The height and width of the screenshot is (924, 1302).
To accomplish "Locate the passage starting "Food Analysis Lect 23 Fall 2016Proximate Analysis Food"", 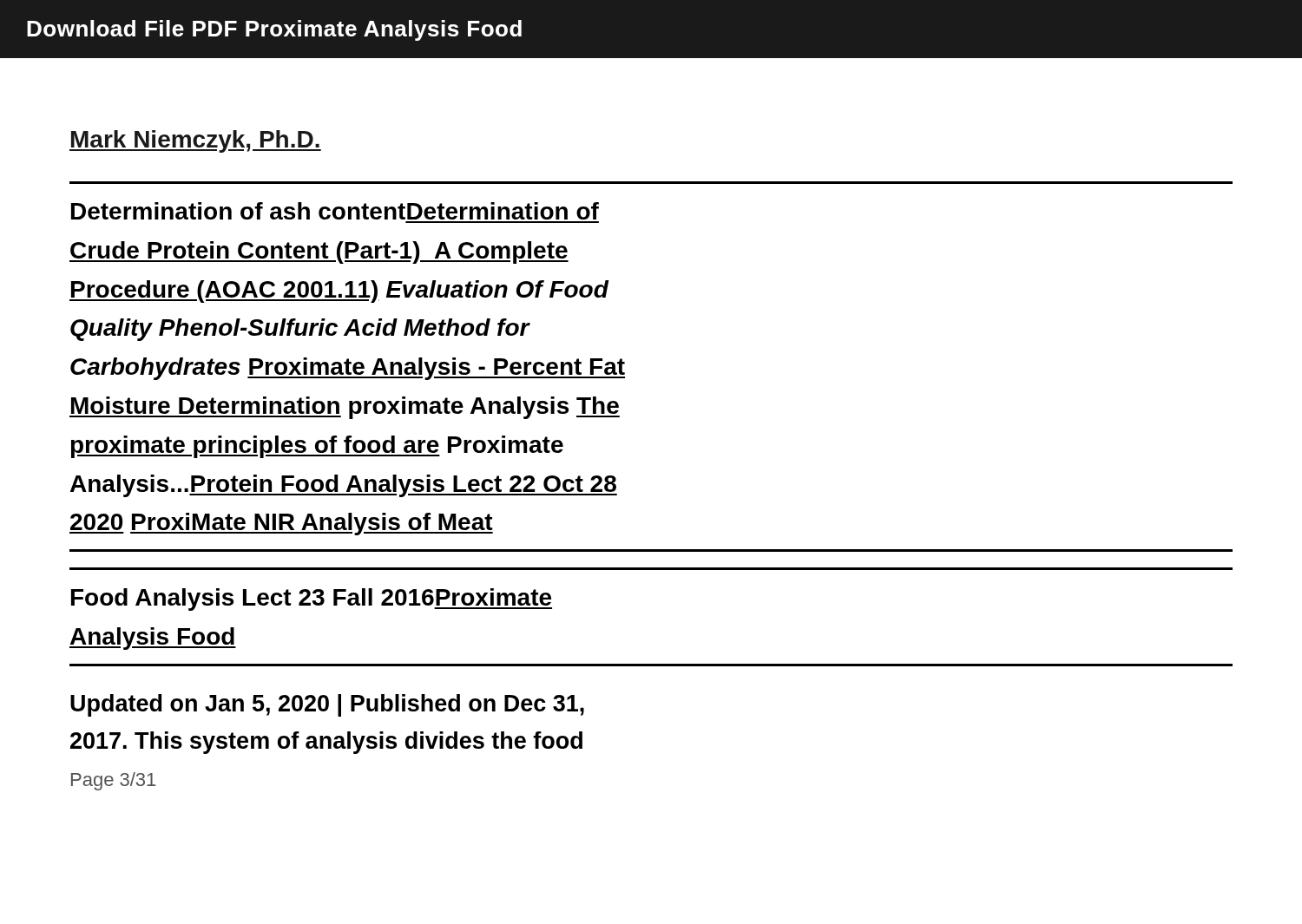I will (312, 600).
